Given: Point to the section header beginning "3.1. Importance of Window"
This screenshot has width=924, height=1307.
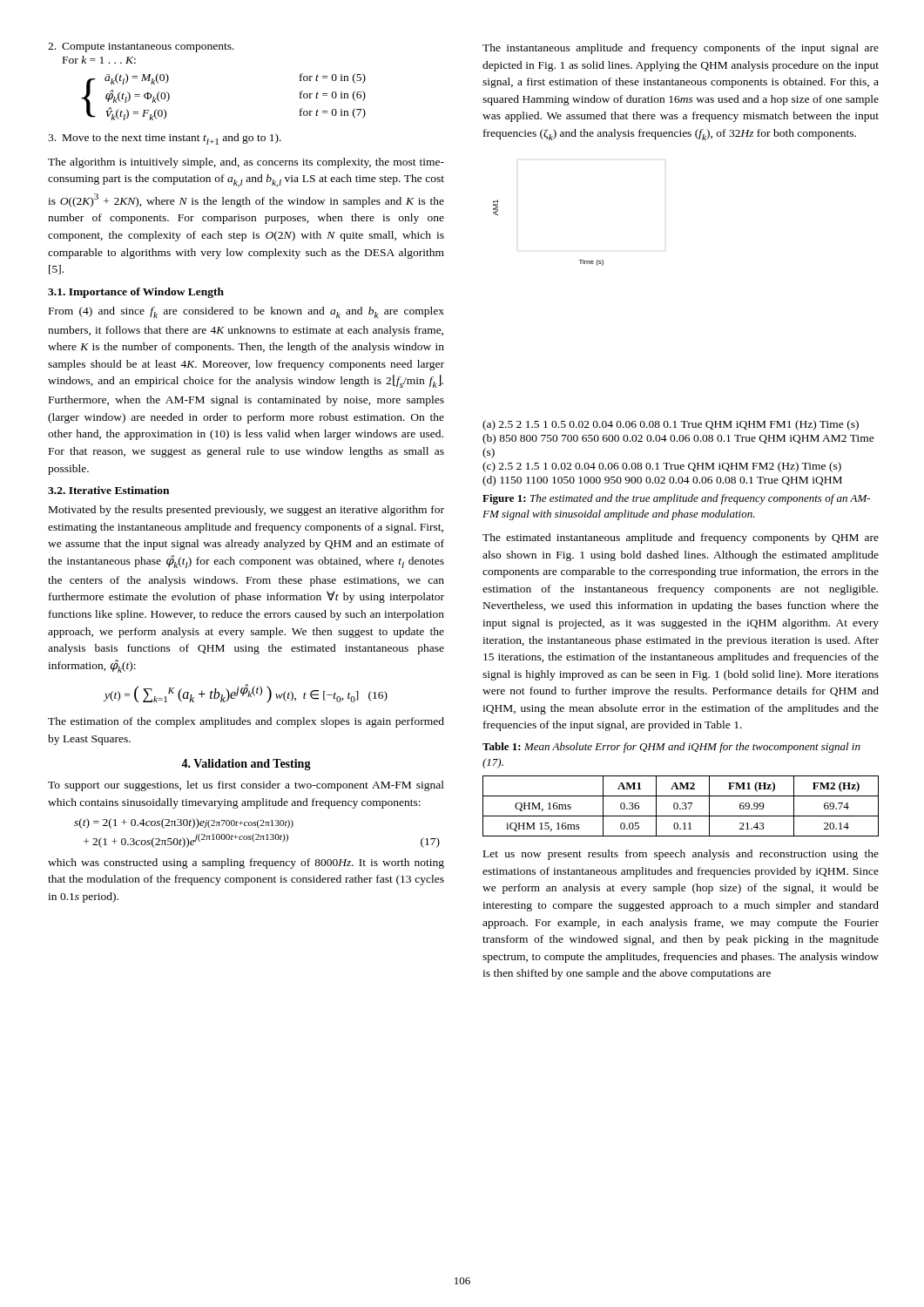Looking at the screenshot, I should point(136,291).
